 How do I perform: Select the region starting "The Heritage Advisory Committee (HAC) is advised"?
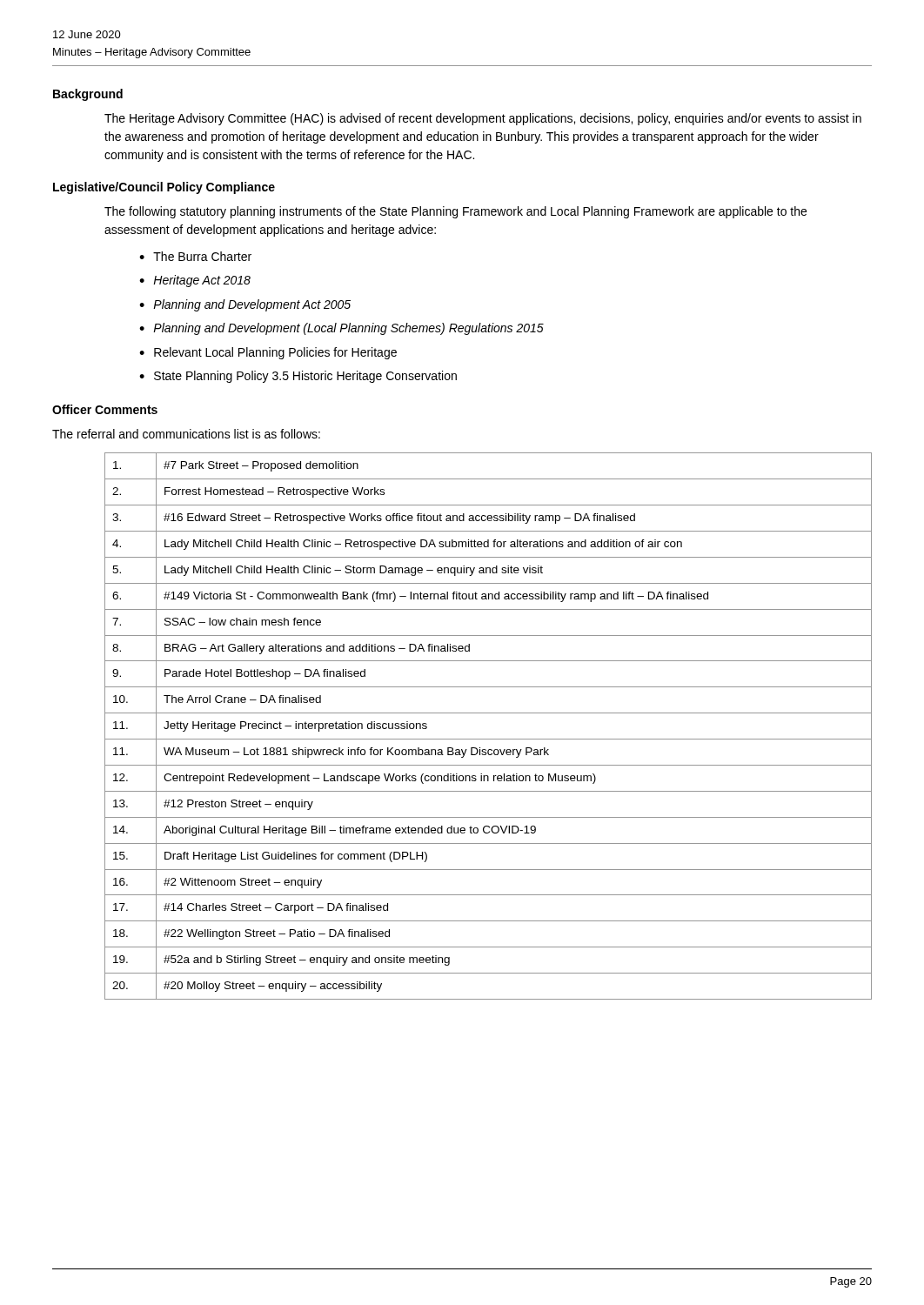pyautogui.click(x=483, y=137)
